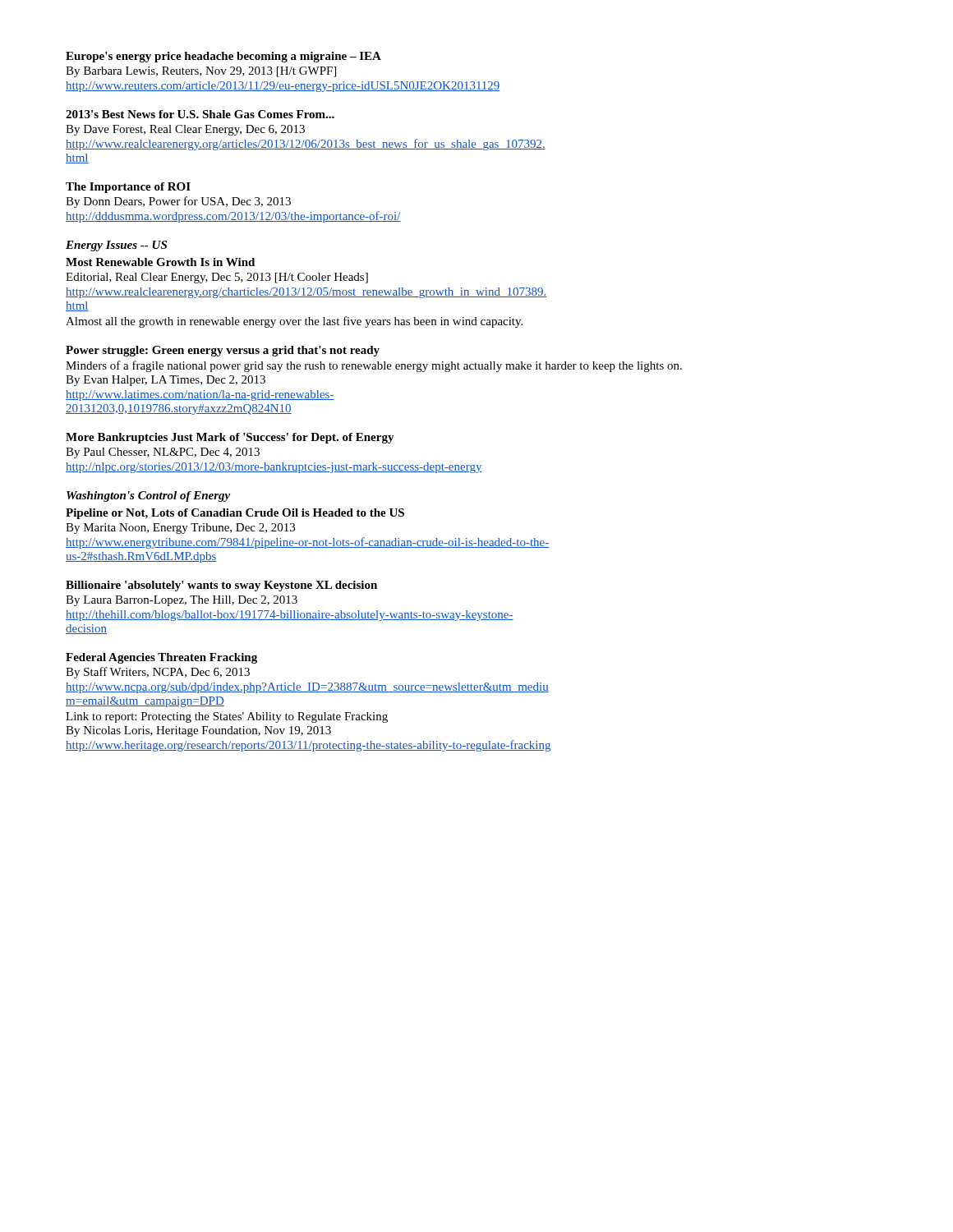Point to the element starting "2013's Best News"

pos(476,136)
